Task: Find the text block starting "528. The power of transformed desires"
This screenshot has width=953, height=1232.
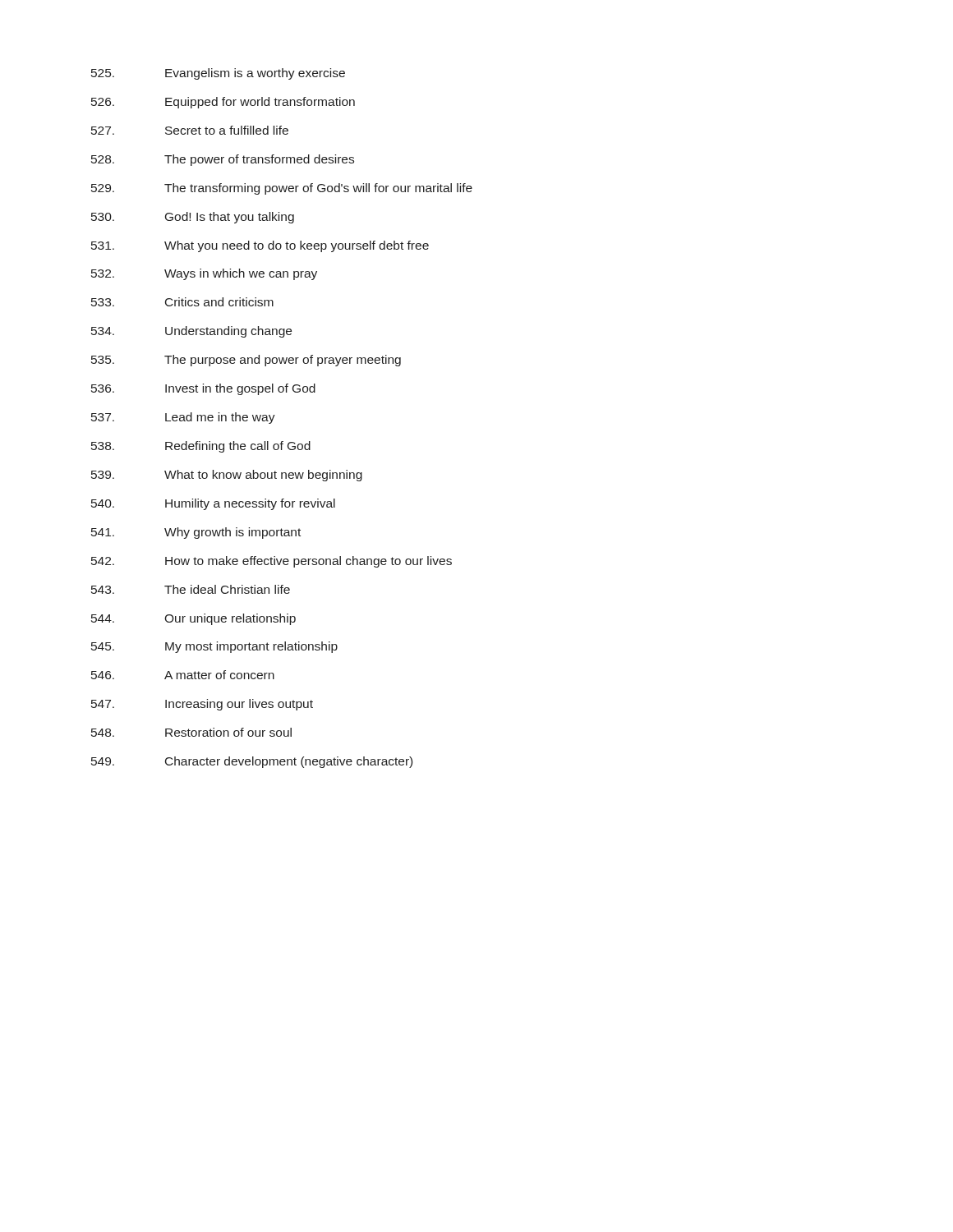Action: click(223, 160)
